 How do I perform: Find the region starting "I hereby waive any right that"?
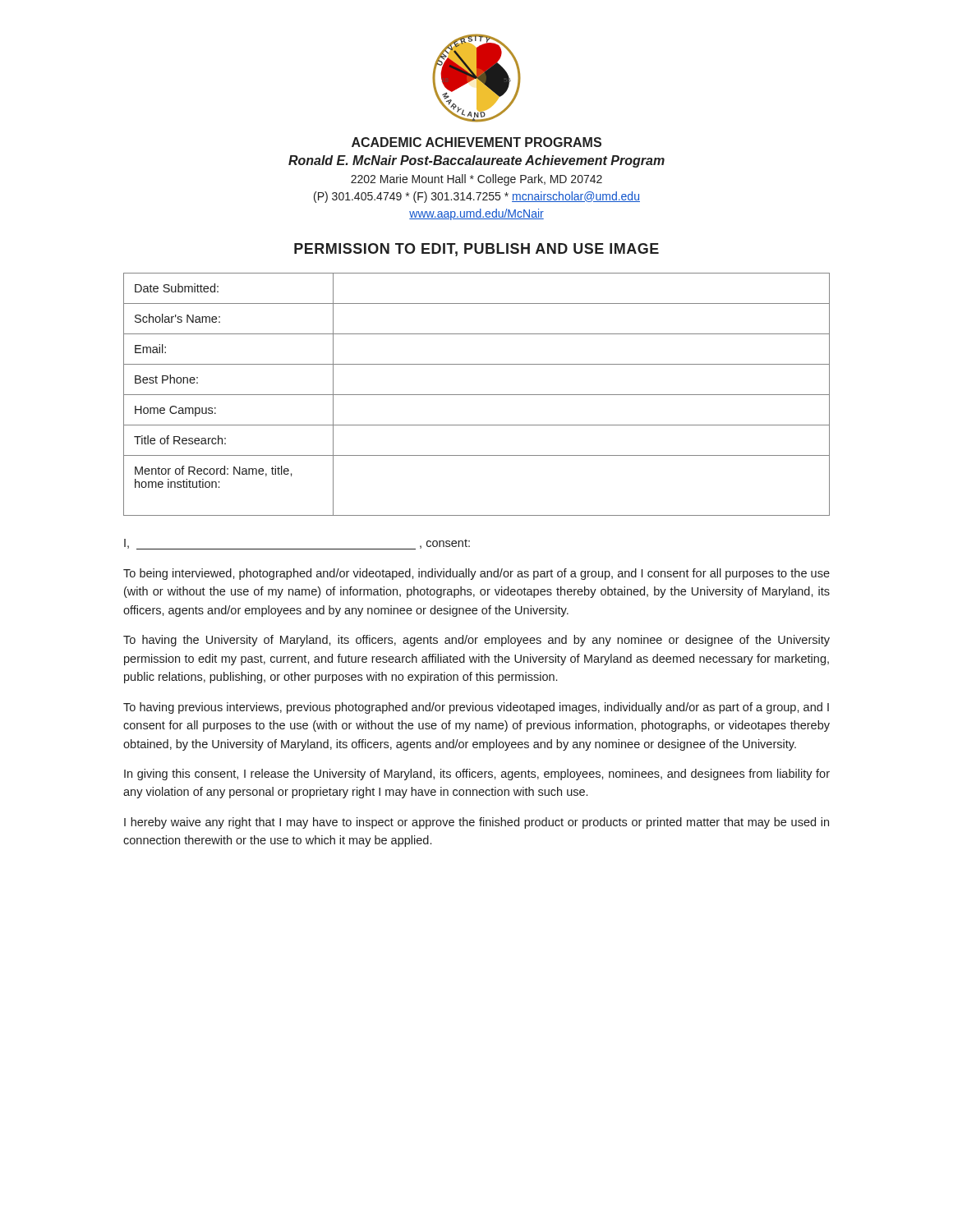click(476, 831)
